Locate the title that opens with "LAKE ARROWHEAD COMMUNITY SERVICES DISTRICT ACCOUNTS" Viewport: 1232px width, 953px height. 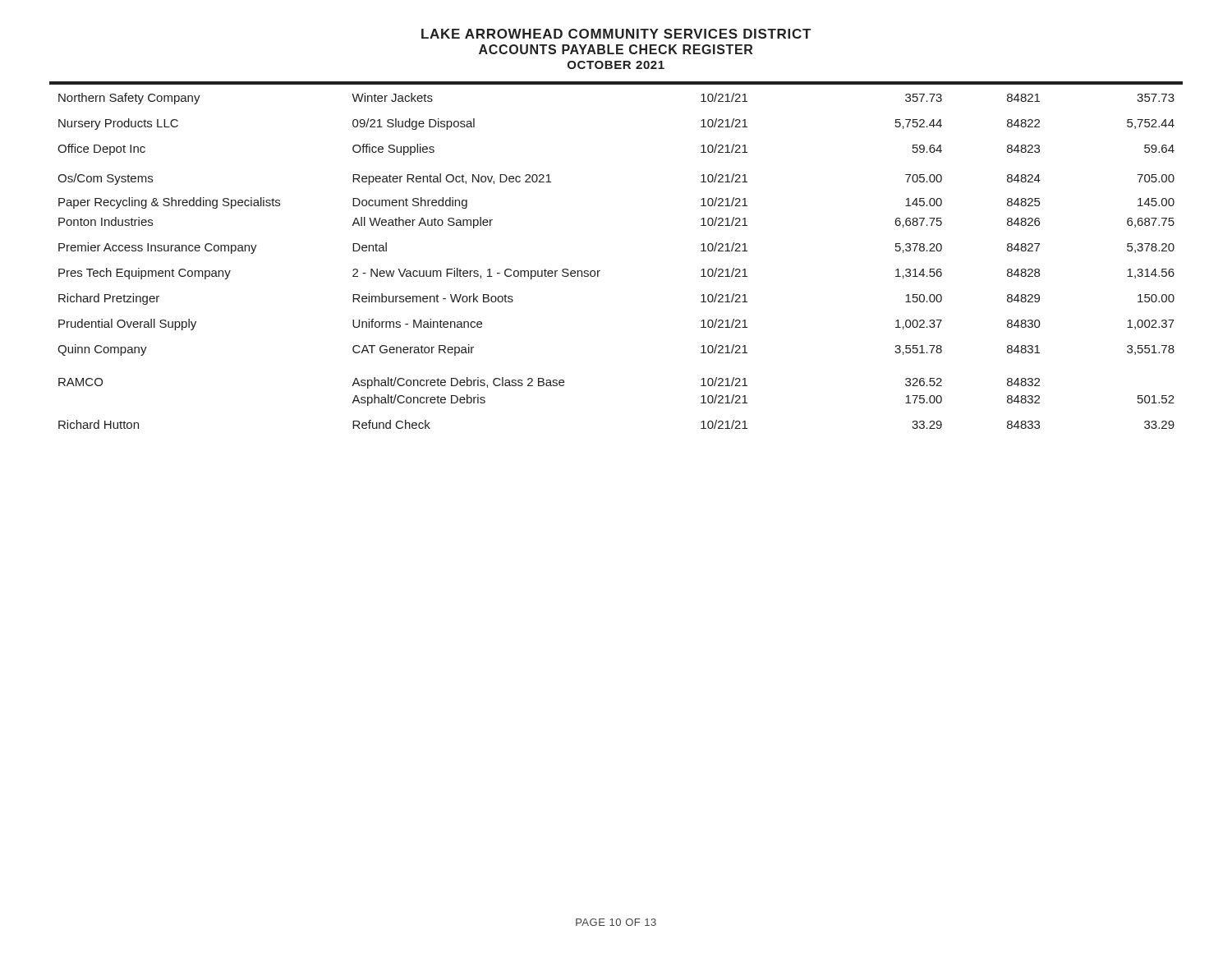click(616, 49)
